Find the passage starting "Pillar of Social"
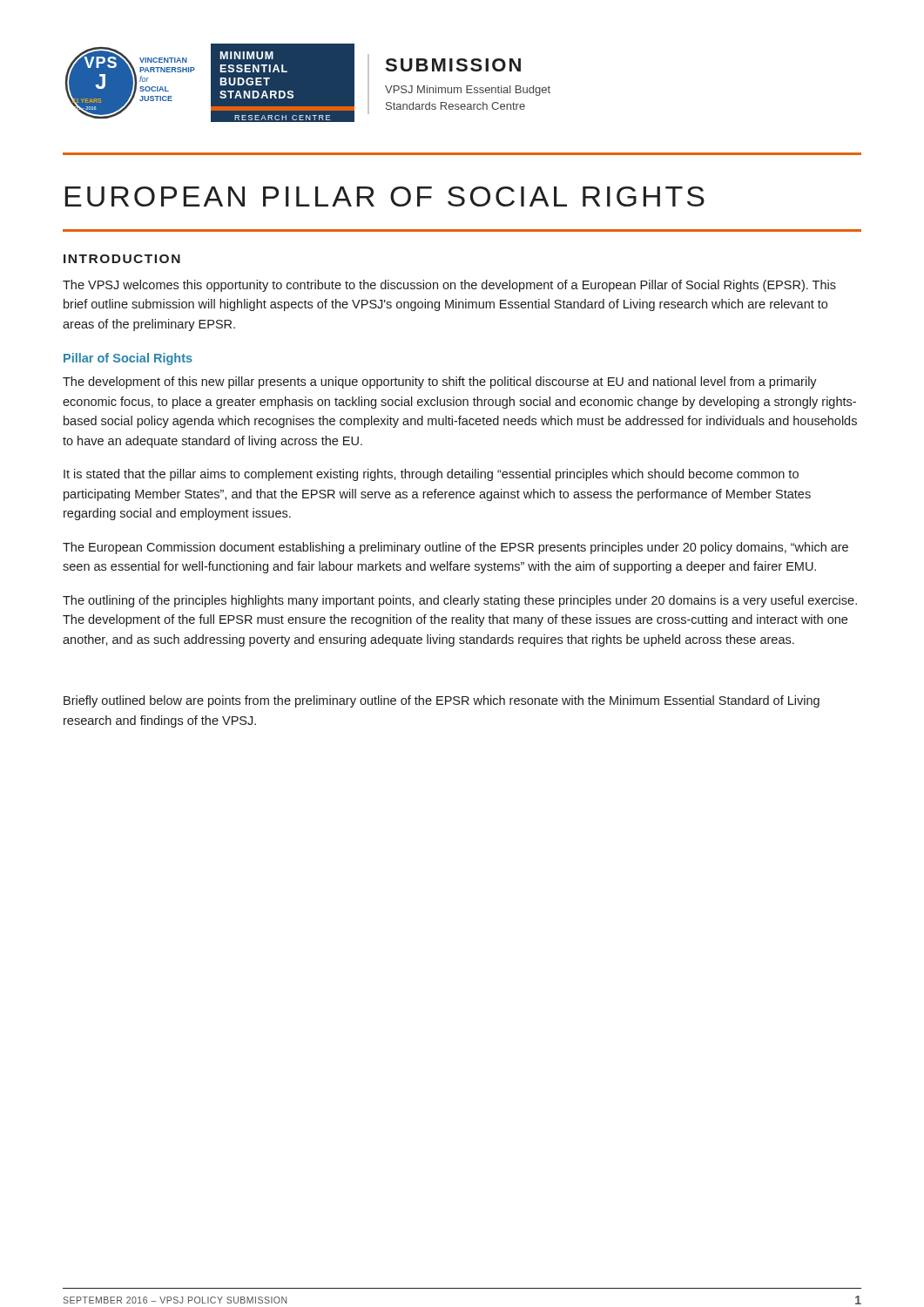The width and height of the screenshot is (924, 1307). 128,359
